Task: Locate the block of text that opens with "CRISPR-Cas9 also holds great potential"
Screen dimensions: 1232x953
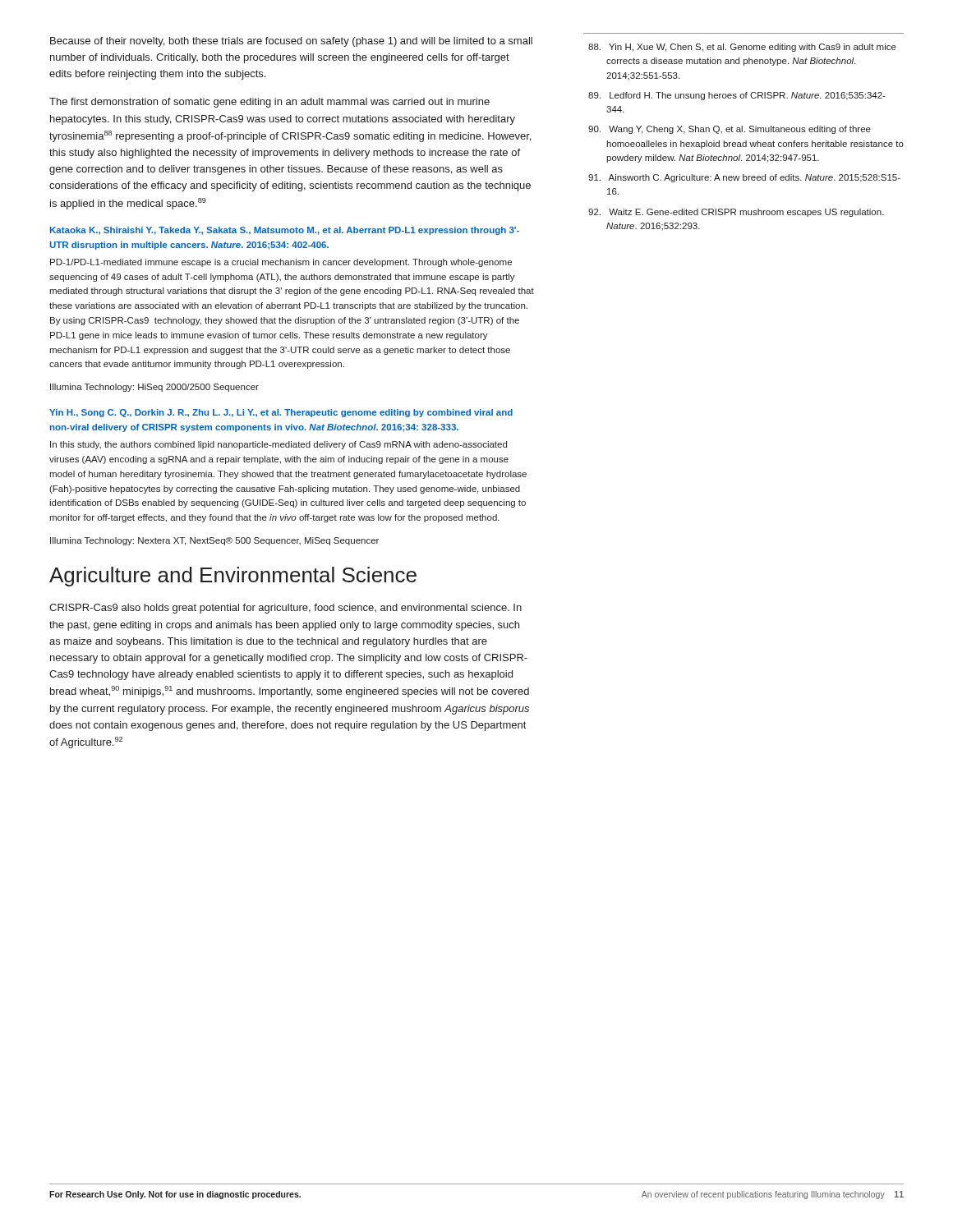Action: [289, 675]
